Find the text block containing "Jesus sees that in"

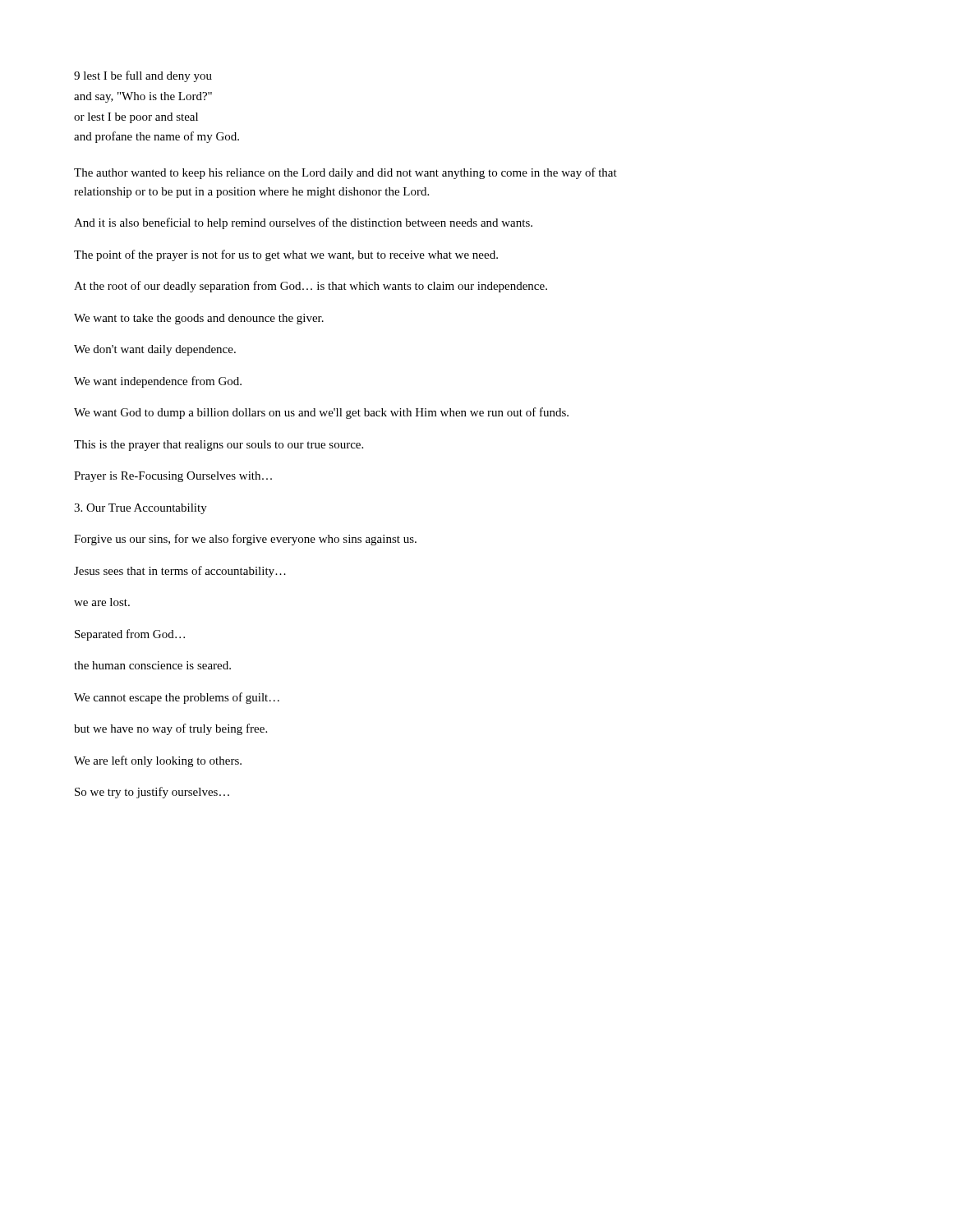[180, 570]
